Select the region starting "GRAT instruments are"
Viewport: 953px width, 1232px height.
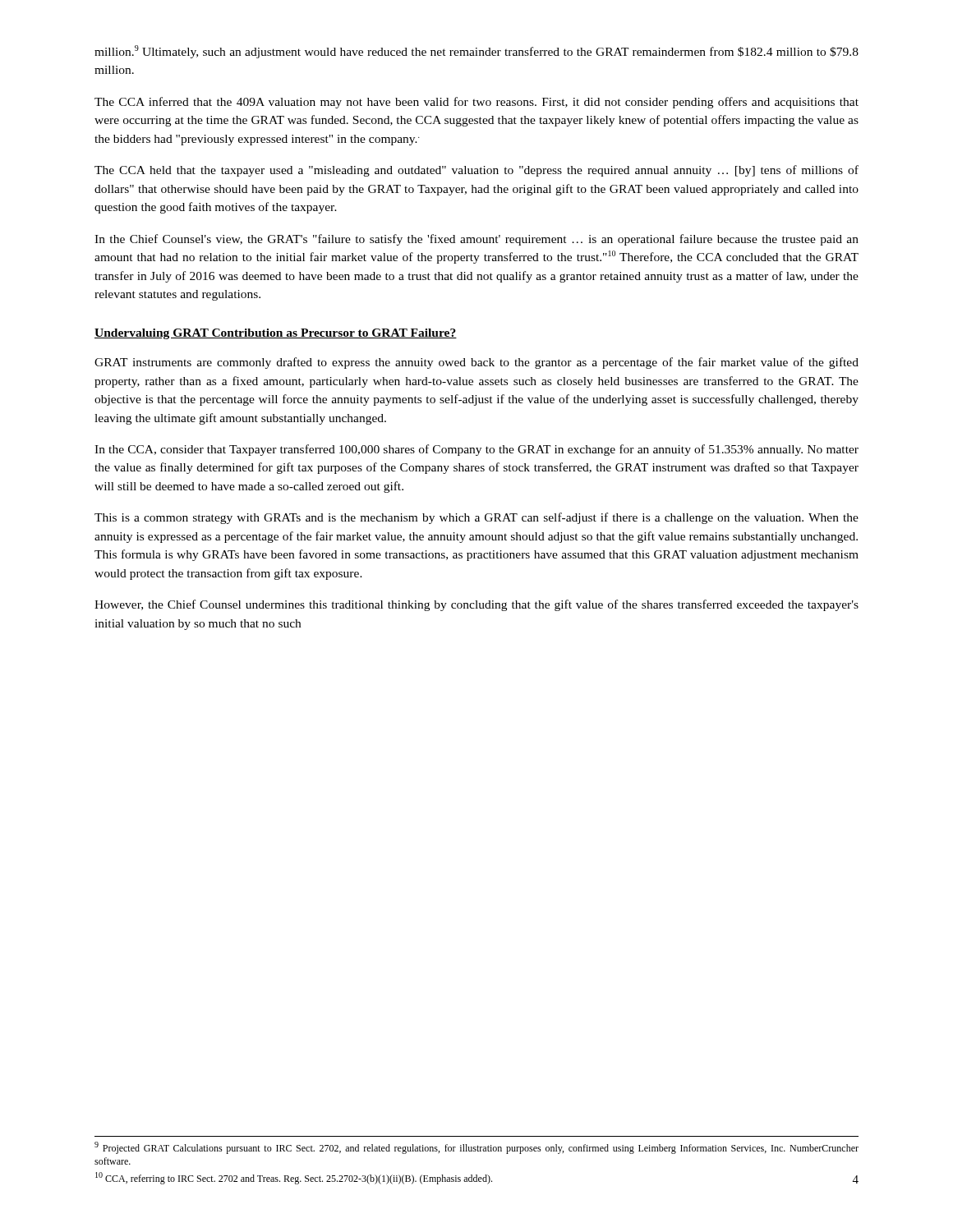pyautogui.click(x=476, y=390)
